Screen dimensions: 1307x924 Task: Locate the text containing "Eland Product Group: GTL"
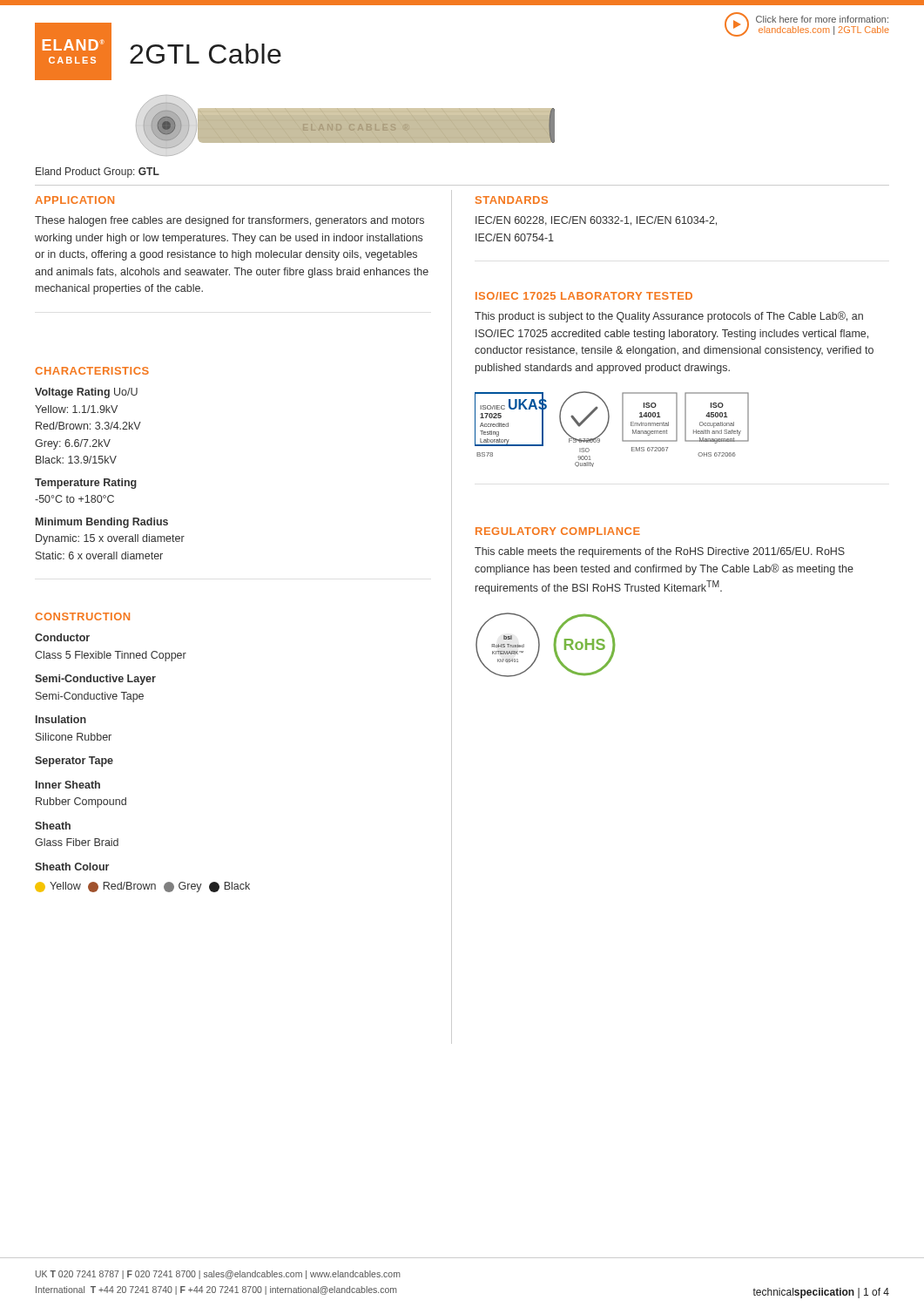click(x=97, y=172)
